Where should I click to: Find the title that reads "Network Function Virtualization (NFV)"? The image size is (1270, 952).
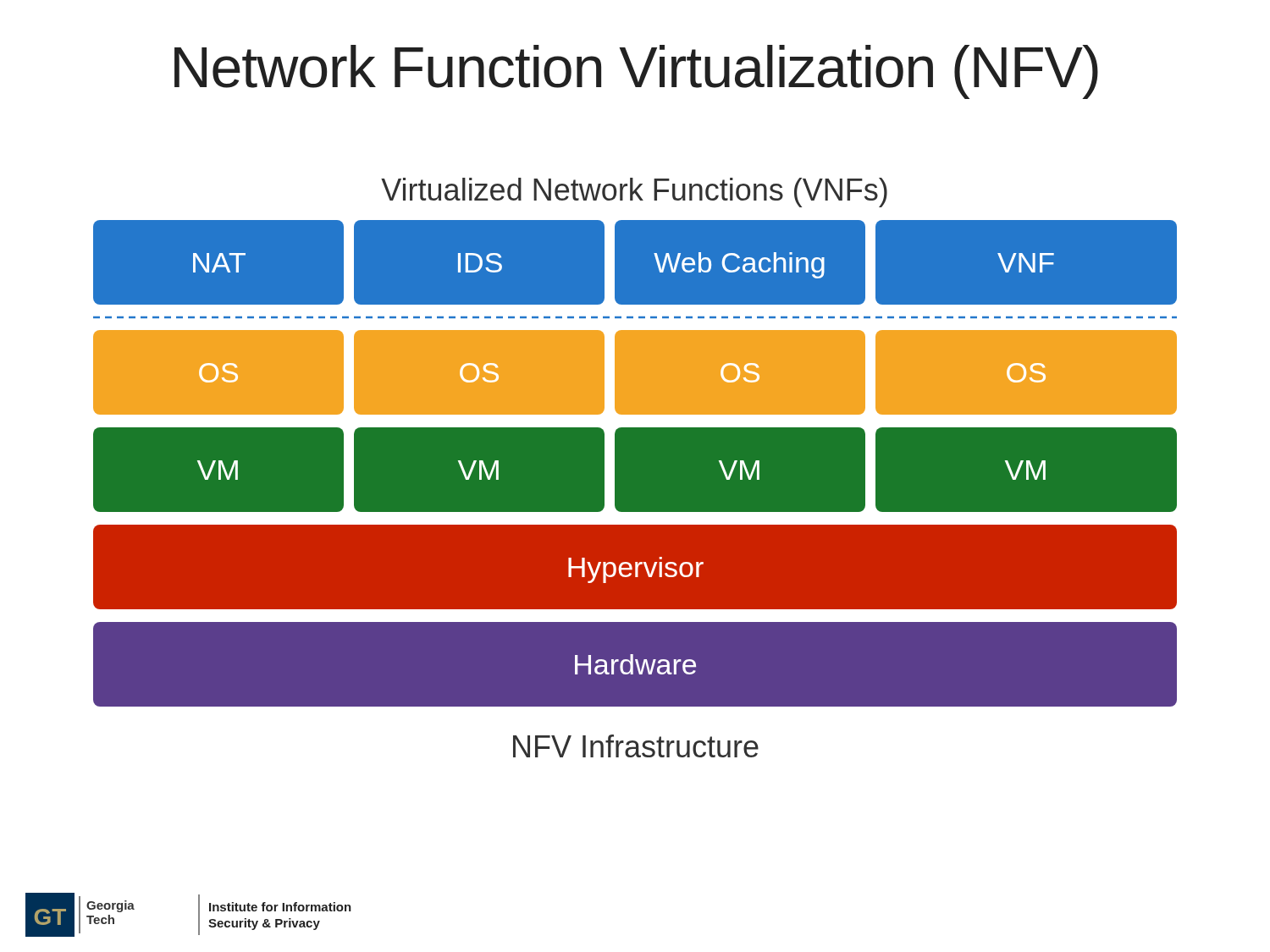pos(635,67)
